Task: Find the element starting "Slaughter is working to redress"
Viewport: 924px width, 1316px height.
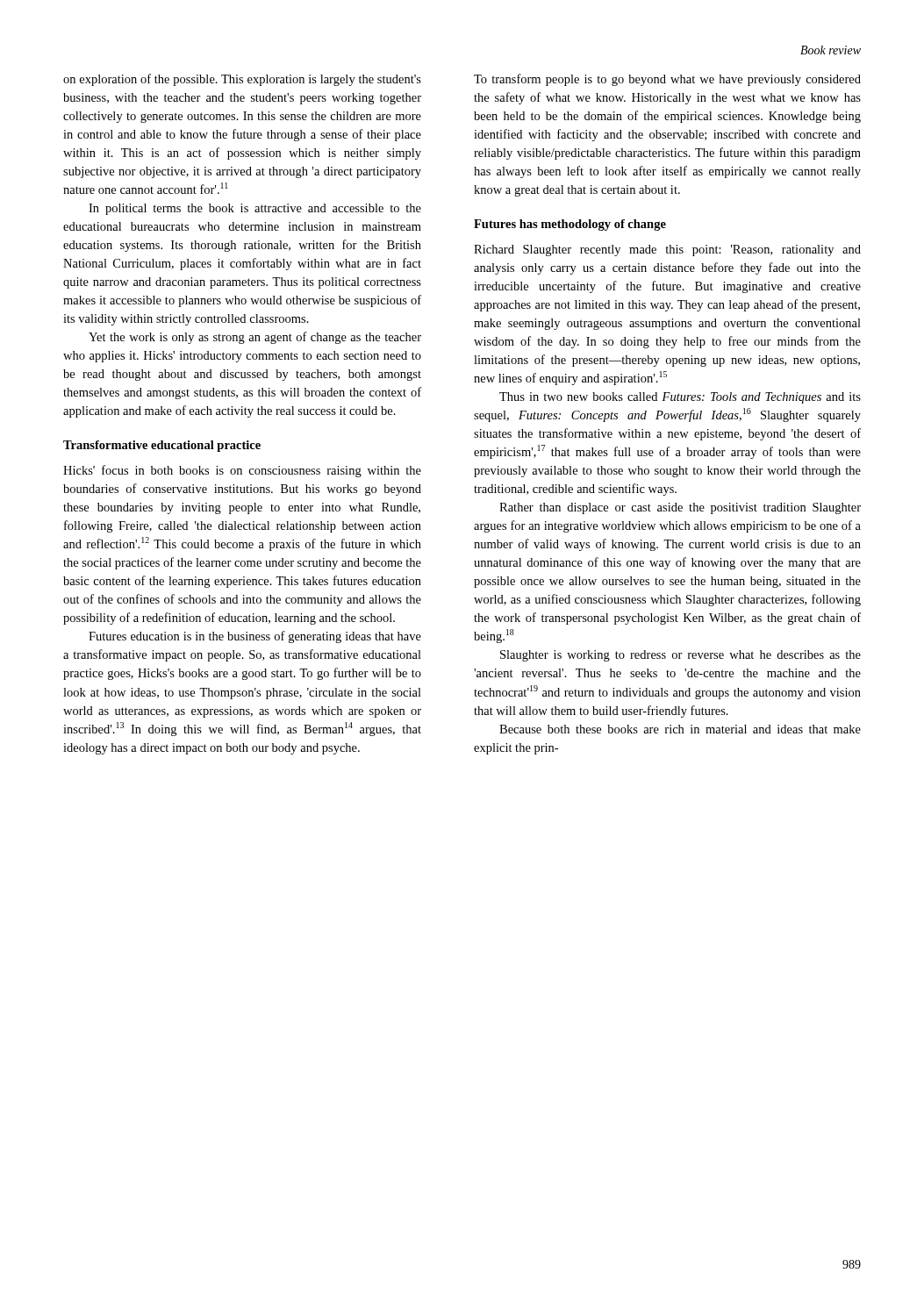Action: click(667, 683)
